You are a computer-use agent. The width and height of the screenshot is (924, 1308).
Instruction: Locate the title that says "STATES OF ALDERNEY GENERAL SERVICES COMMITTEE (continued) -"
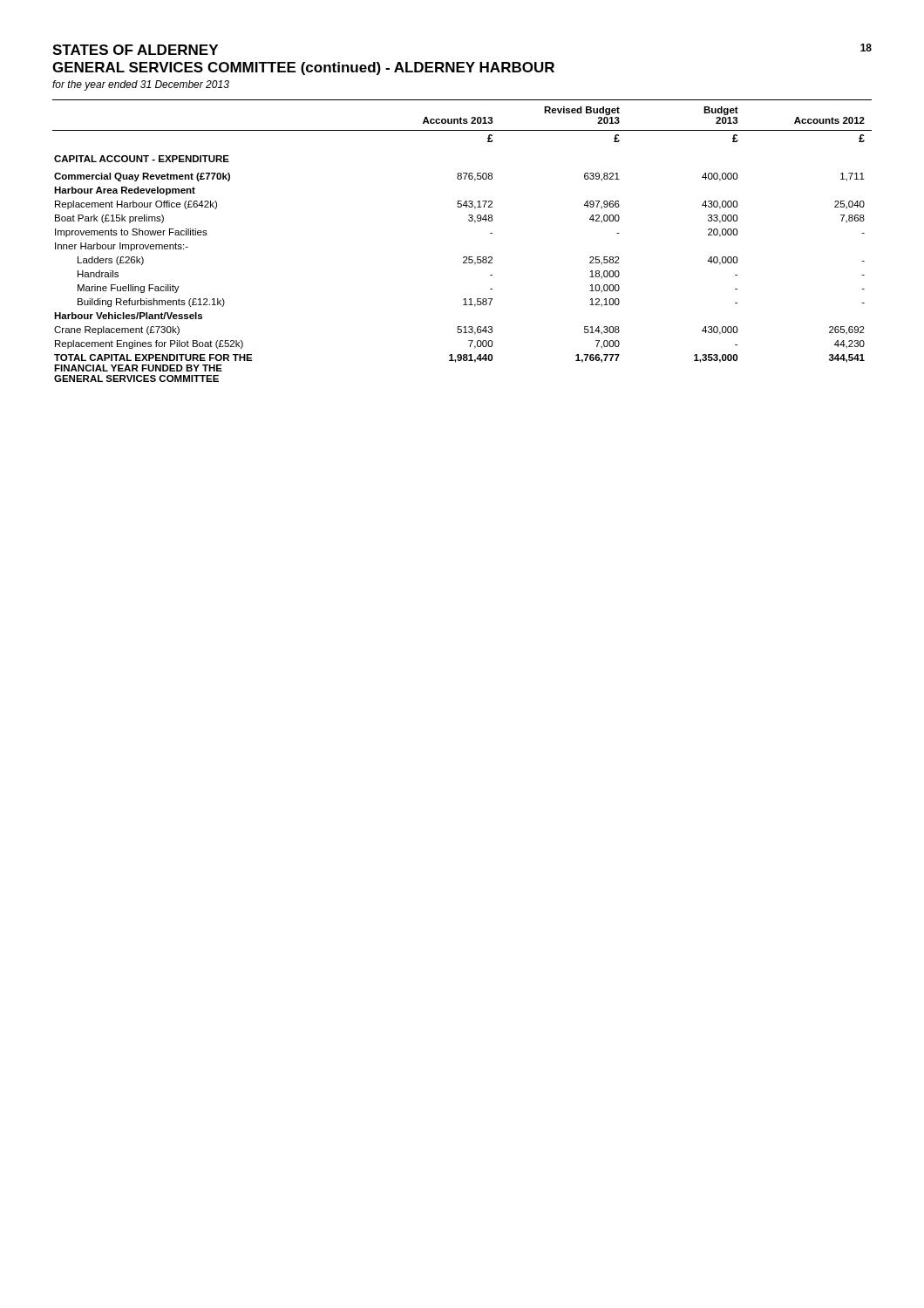coord(462,59)
